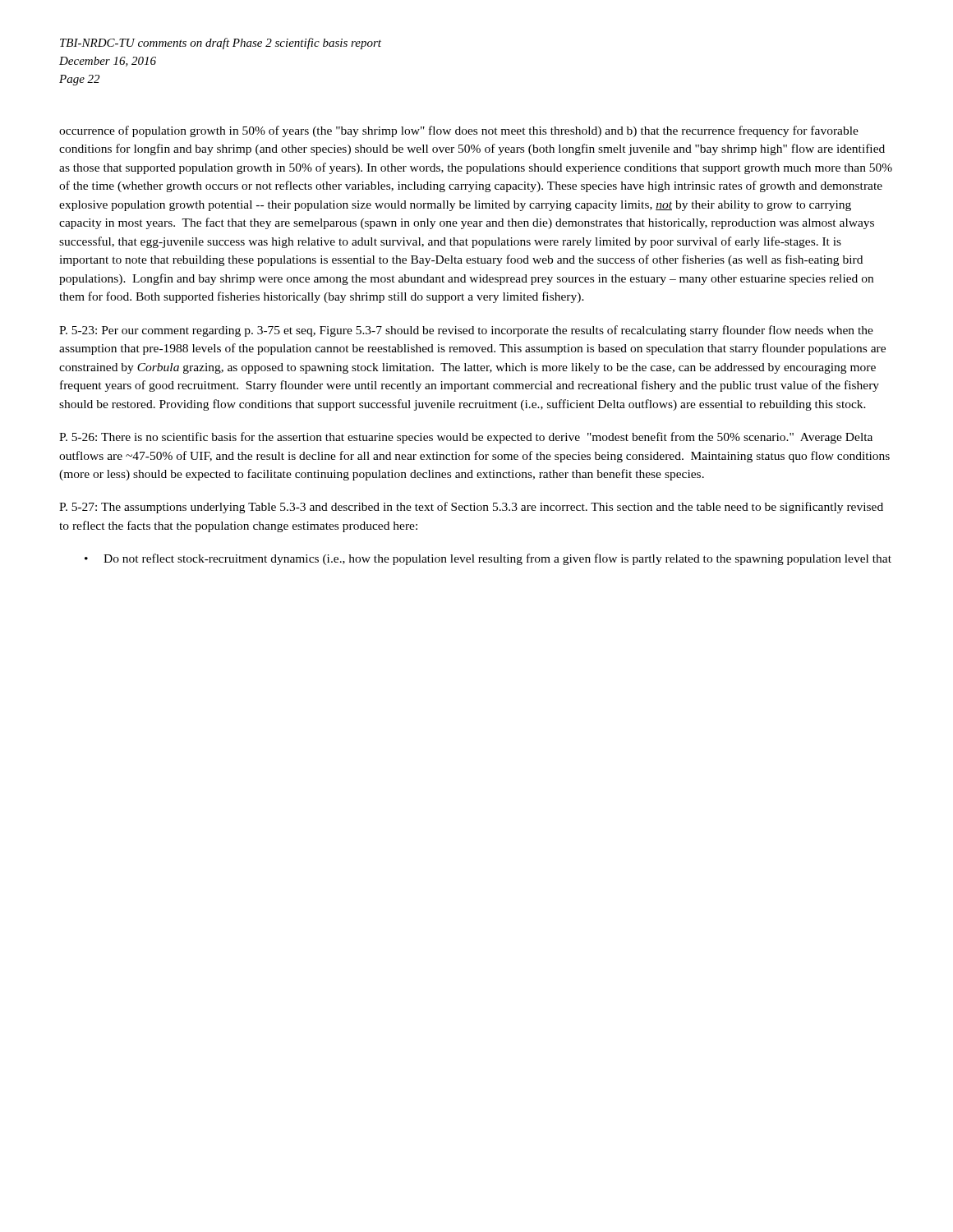953x1232 pixels.
Task: Click on the element starting "• Do not reflect stock-recruitment dynamics"
Action: coord(489,559)
